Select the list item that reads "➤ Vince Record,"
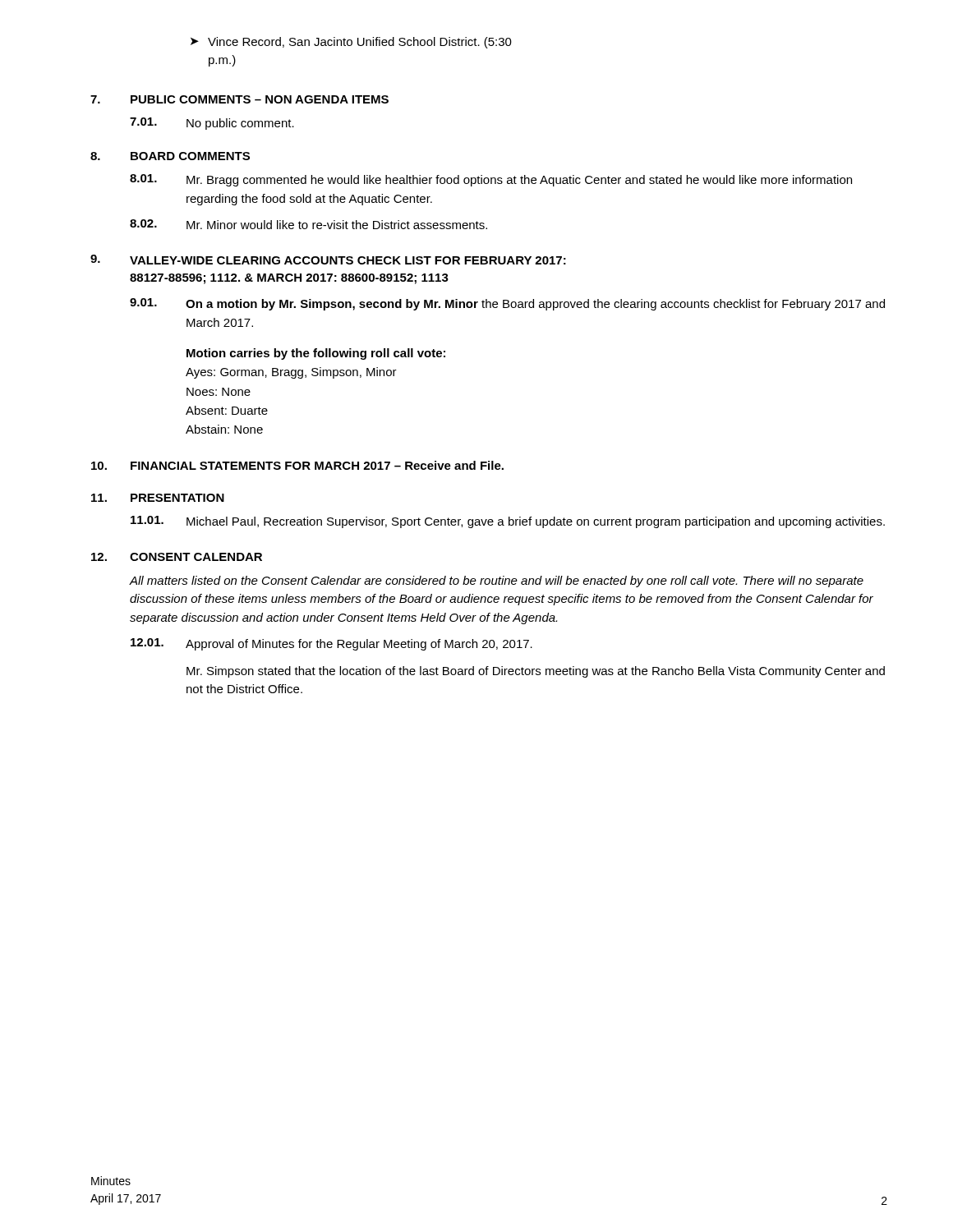This screenshot has width=953, height=1232. [350, 51]
